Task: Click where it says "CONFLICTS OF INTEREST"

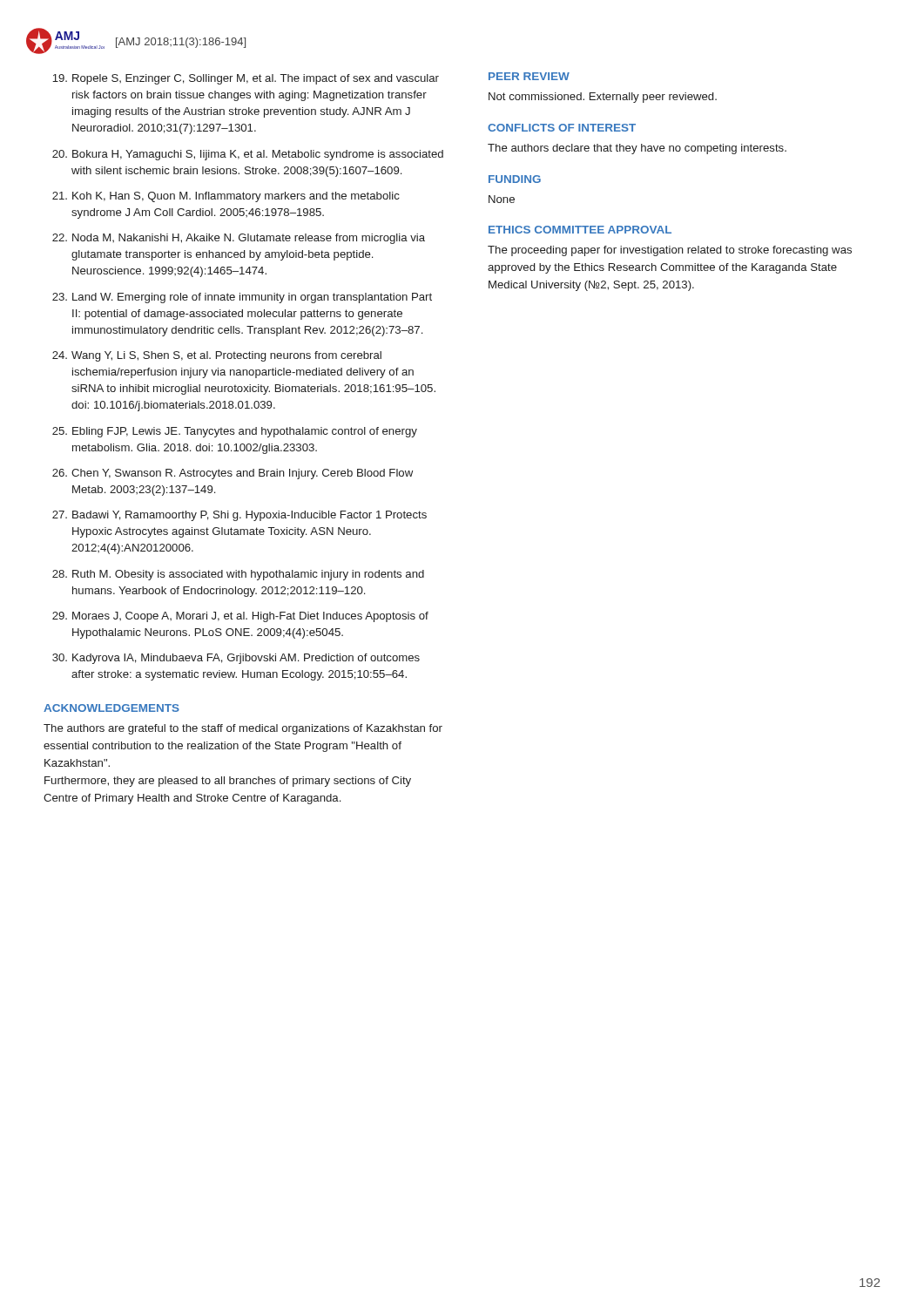Action: click(x=562, y=127)
